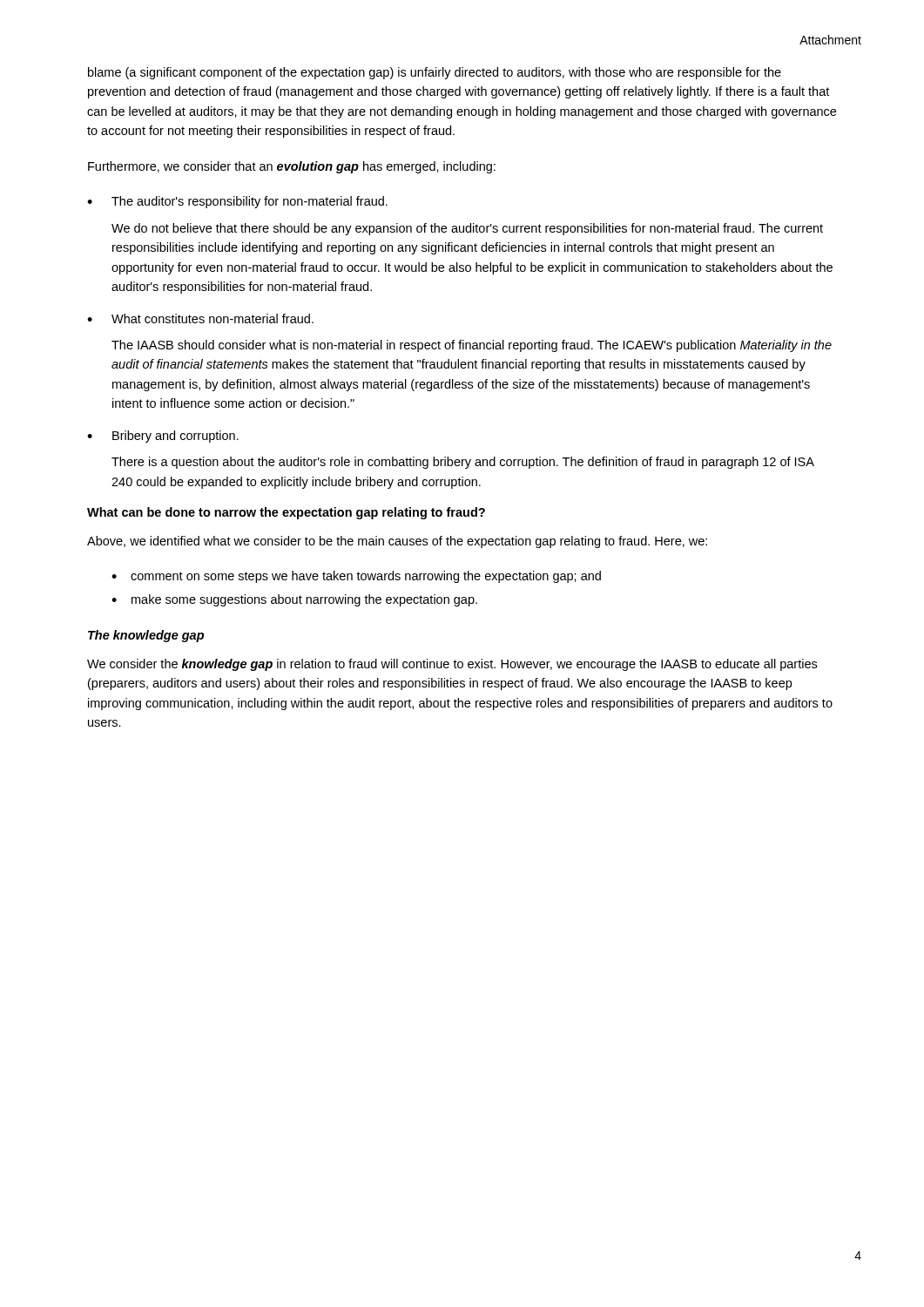Viewport: 924px width, 1307px height.
Task: Click on the section header that says "The knowledge gap"
Action: 146,635
